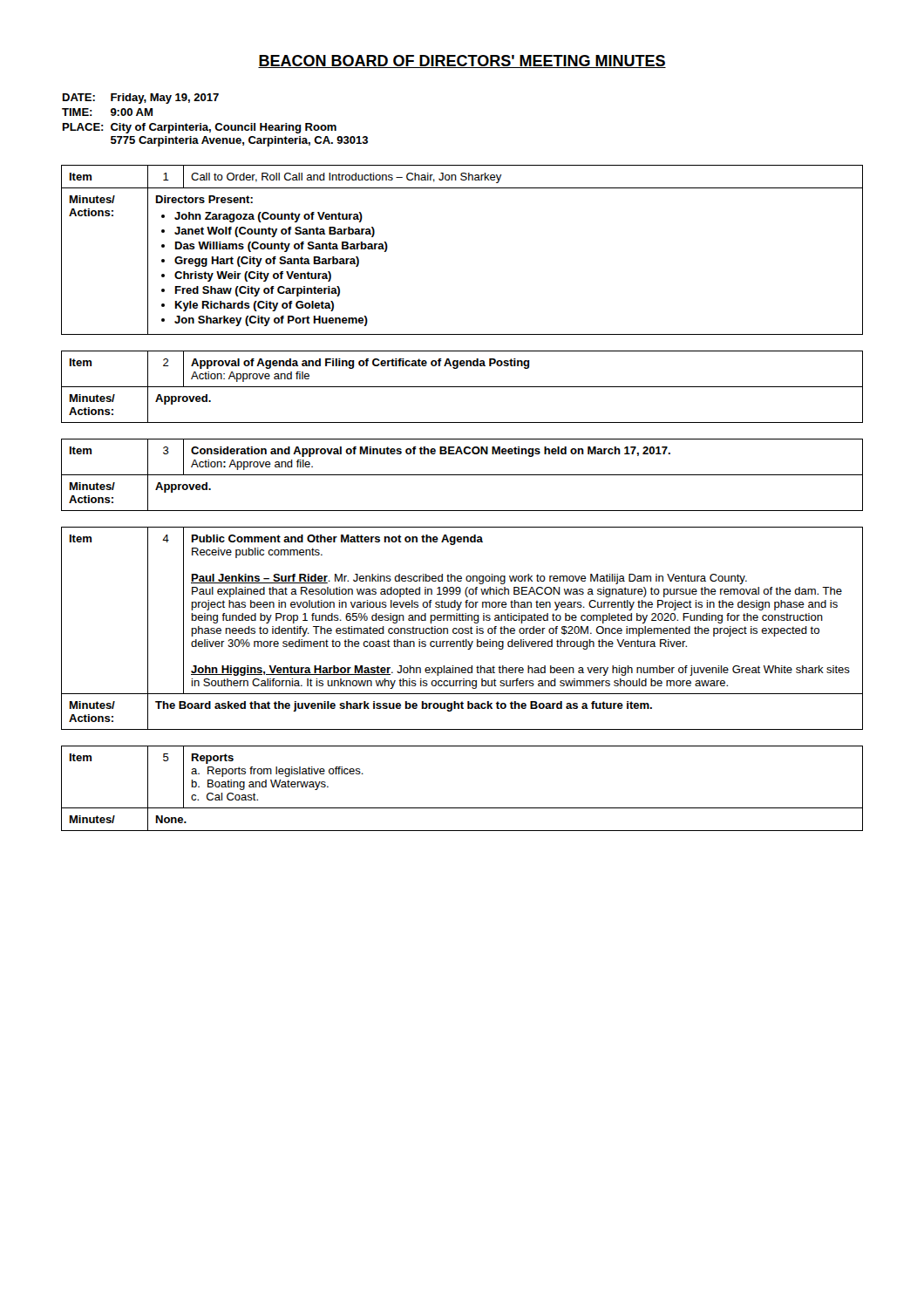
Task: Locate the table with the text "Approval of Agenda and"
Action: [x=462, y=387]
